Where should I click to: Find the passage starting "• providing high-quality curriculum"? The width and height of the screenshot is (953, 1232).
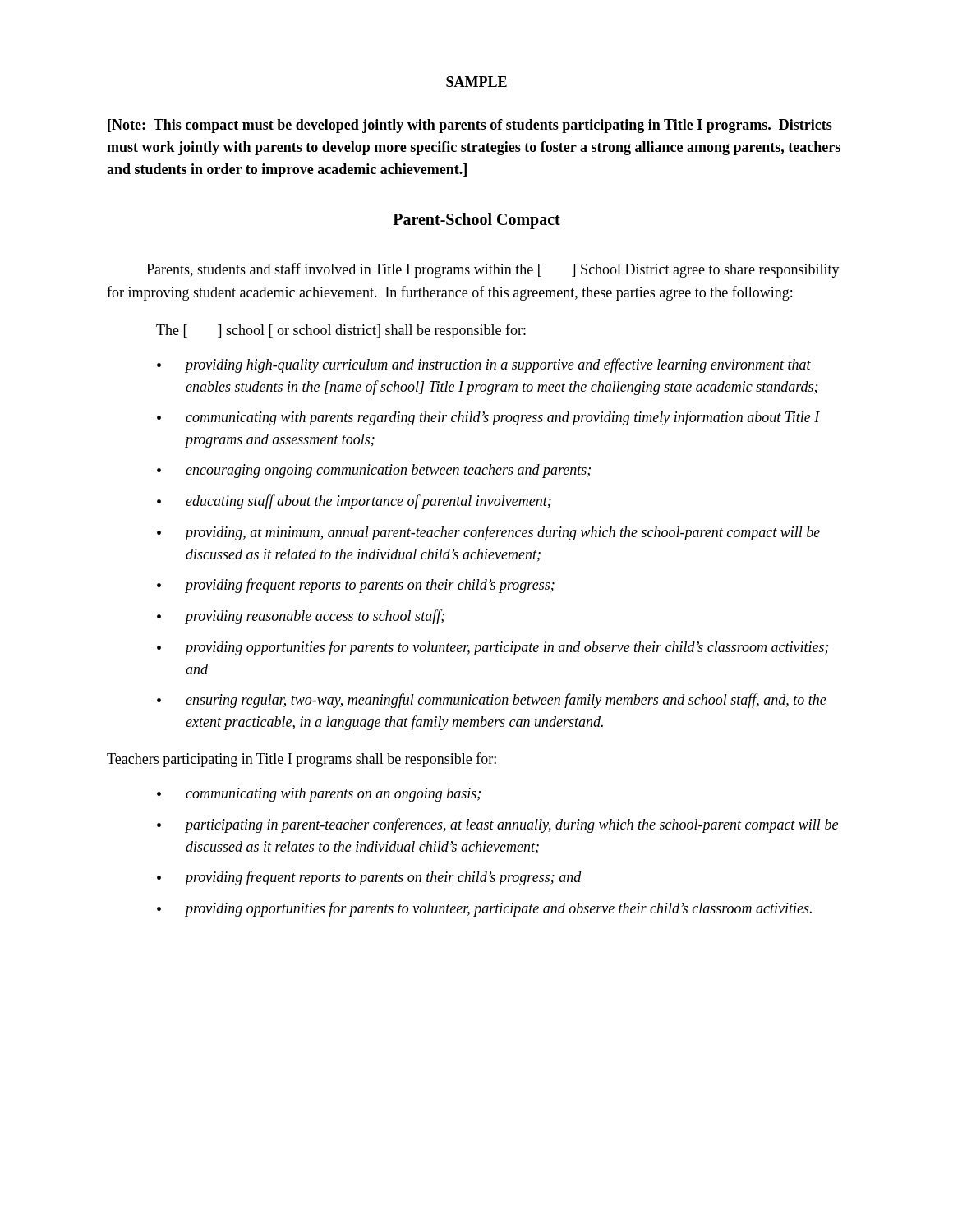click(x=501, y=376)
